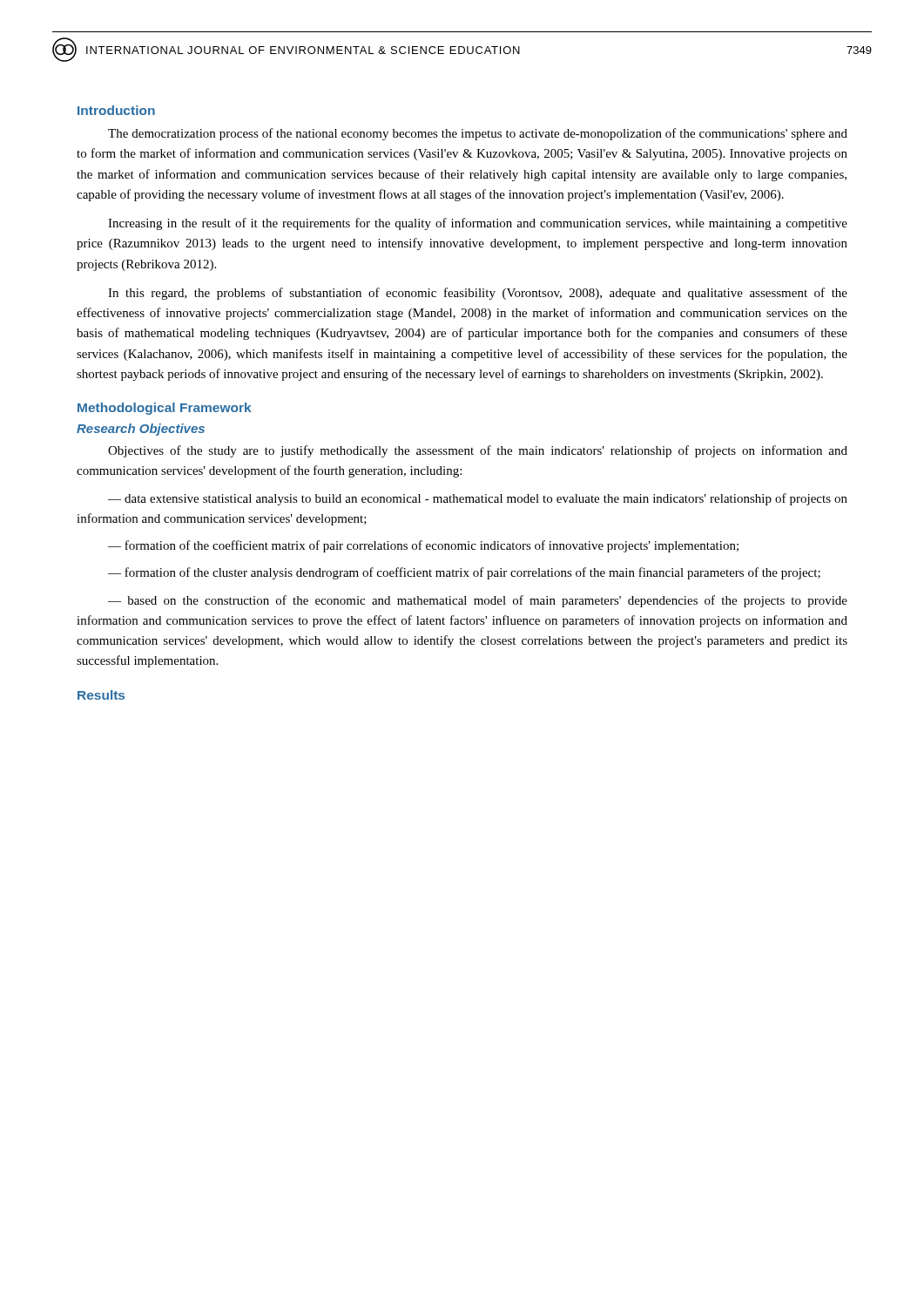Select the section header containing "Research Objectives"

pyautogui.click(x=141, y=428)
